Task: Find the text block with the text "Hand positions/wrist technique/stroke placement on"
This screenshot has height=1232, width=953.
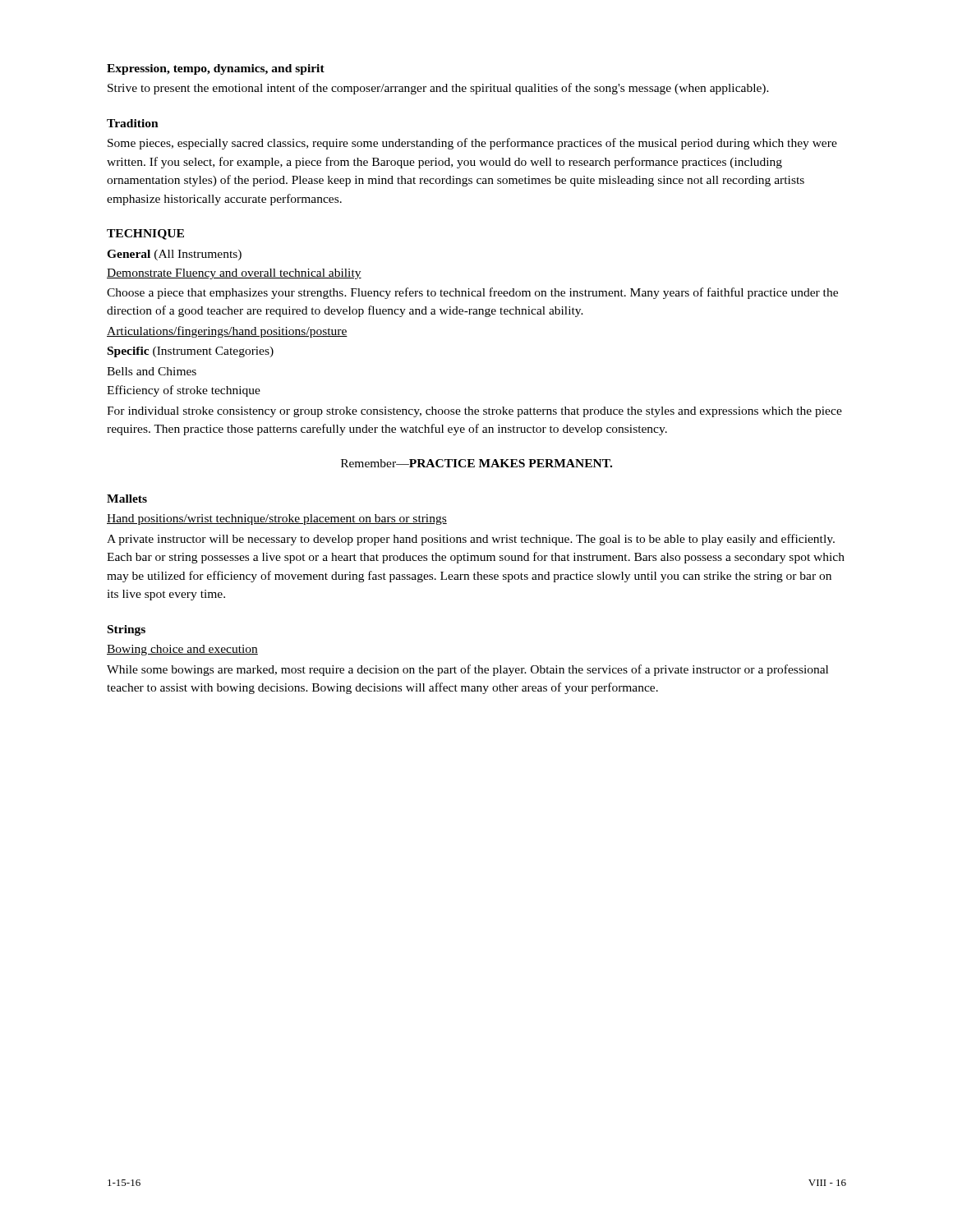Action: click(x=277, y=518)
